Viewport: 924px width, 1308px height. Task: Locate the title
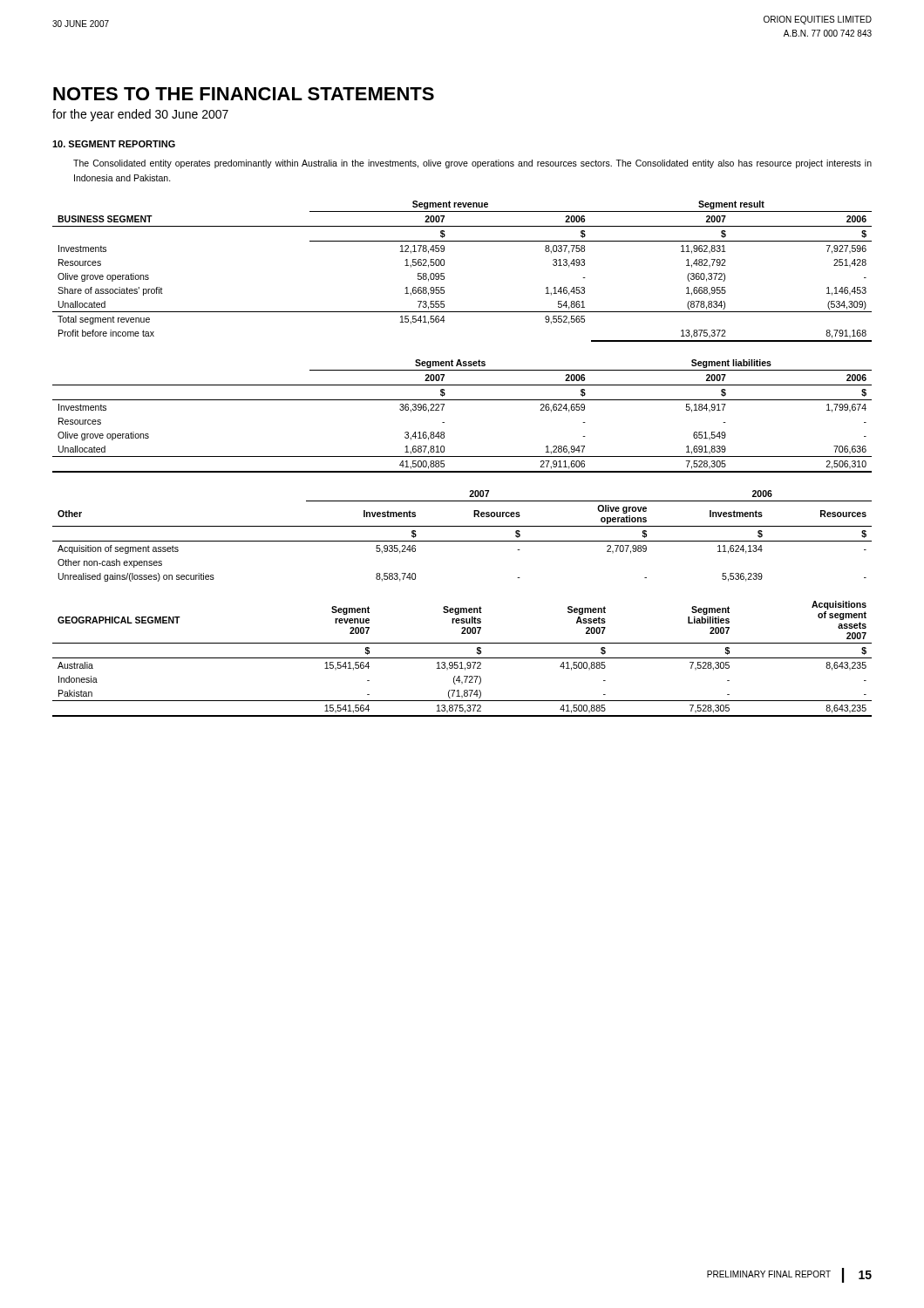(243, 94)
